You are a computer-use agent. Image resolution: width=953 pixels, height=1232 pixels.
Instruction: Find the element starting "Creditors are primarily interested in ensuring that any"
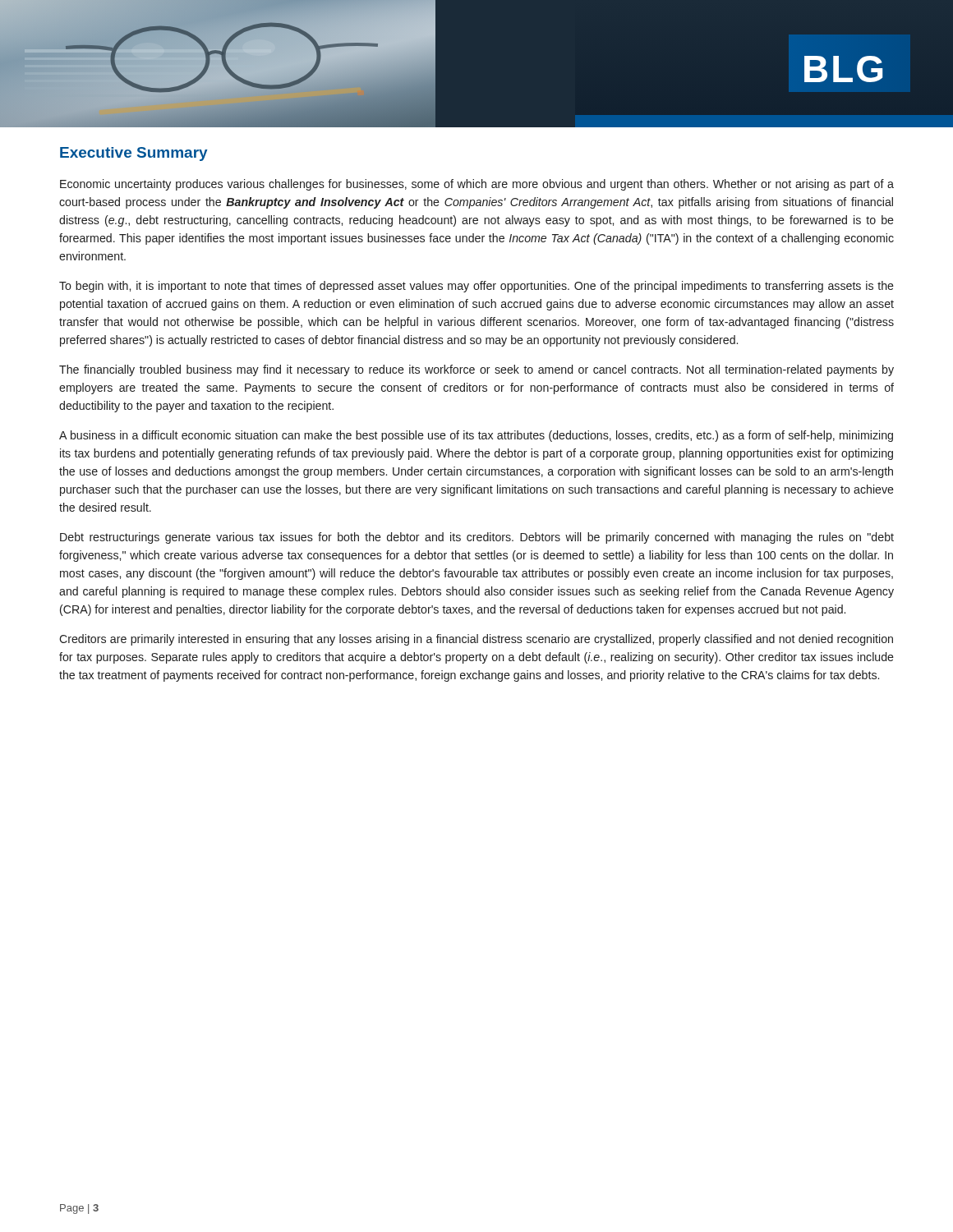pyautogui.click(x=476, y=657)
